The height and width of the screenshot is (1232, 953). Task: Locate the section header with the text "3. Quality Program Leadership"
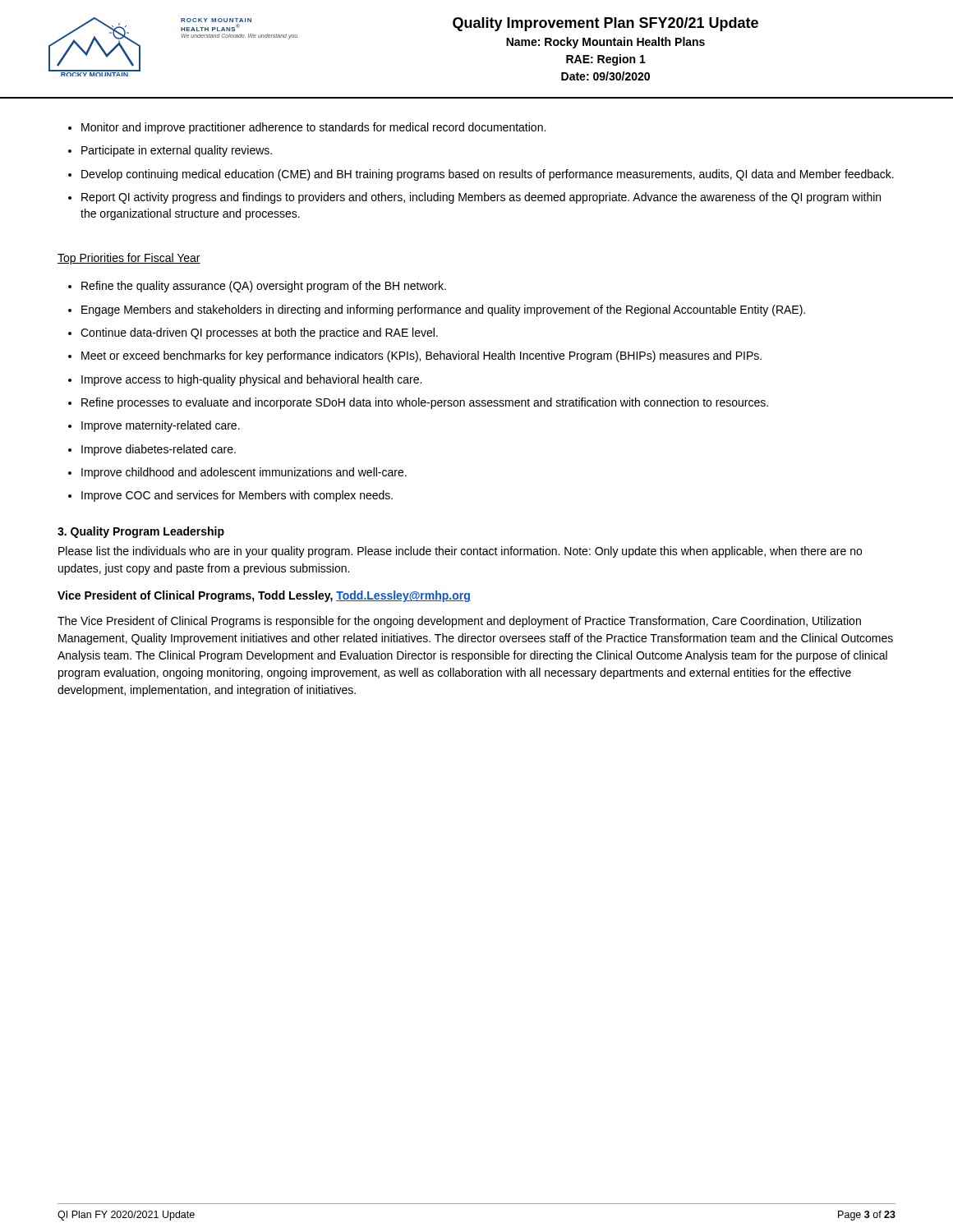tap(141, 532)
